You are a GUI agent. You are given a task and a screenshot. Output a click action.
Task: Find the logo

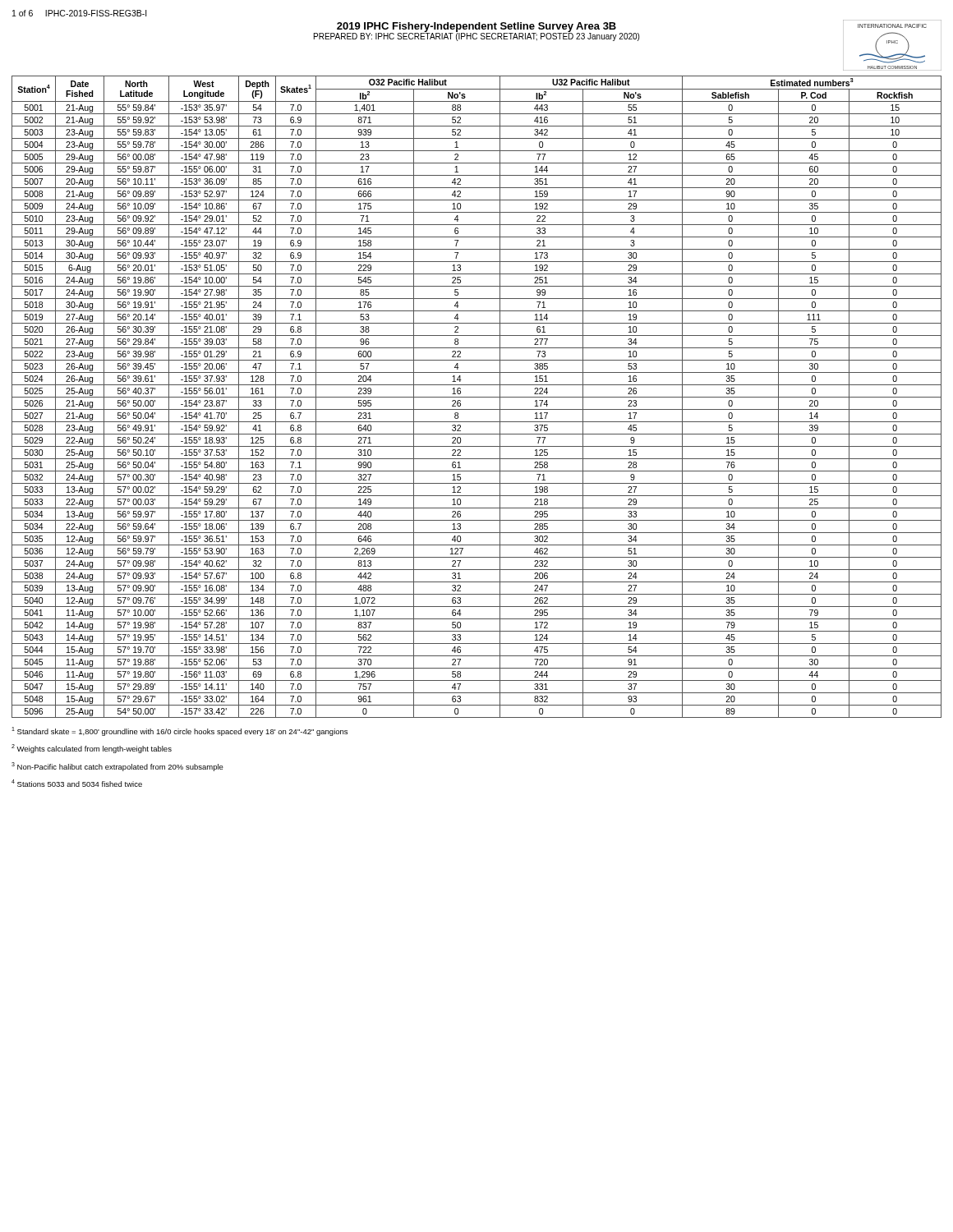888,46
